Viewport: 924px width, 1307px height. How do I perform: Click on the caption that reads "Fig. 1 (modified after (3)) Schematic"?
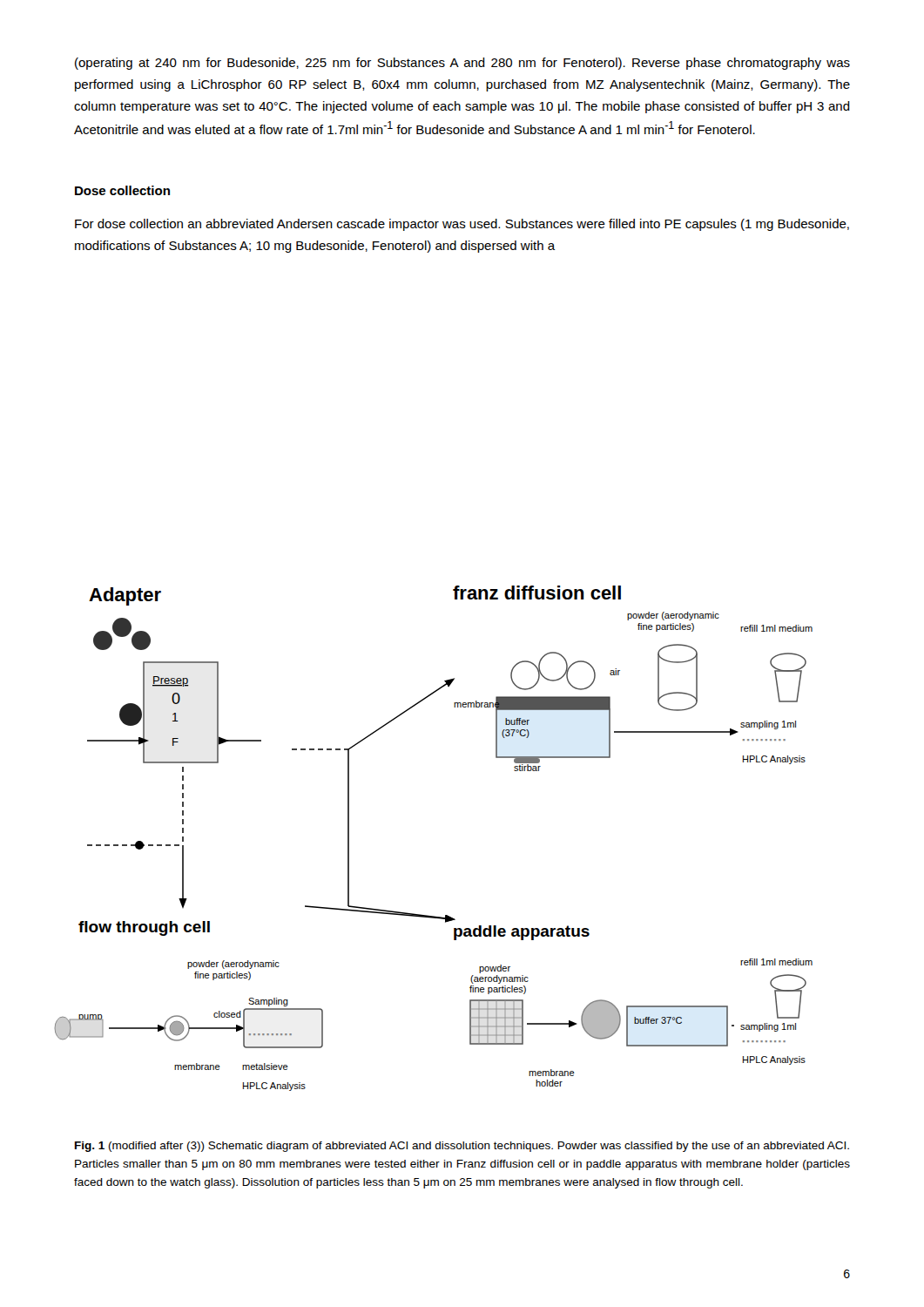pos(462,1164)
